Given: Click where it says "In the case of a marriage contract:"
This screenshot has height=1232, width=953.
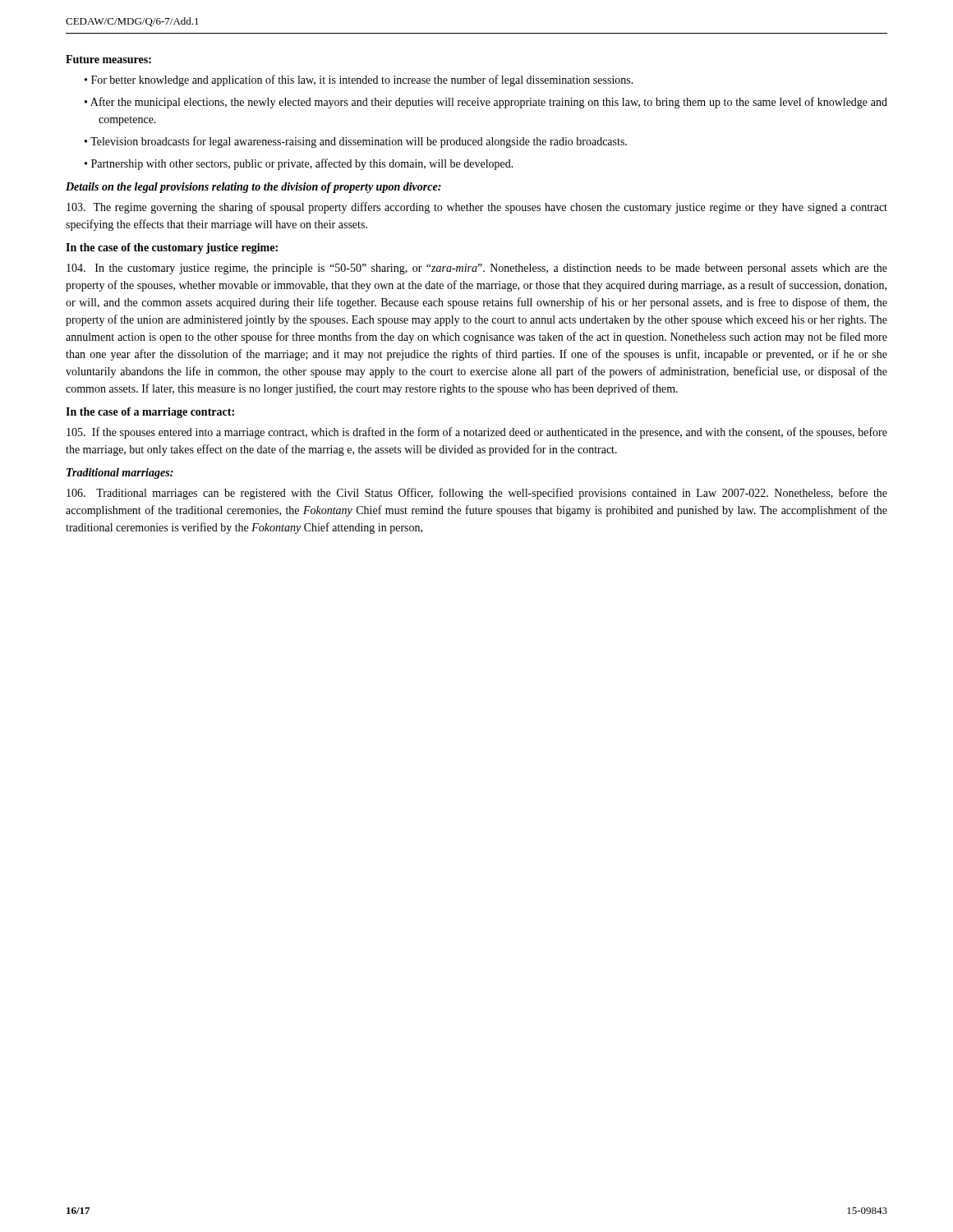Looking at the screenshot, I should pos(150,412).
